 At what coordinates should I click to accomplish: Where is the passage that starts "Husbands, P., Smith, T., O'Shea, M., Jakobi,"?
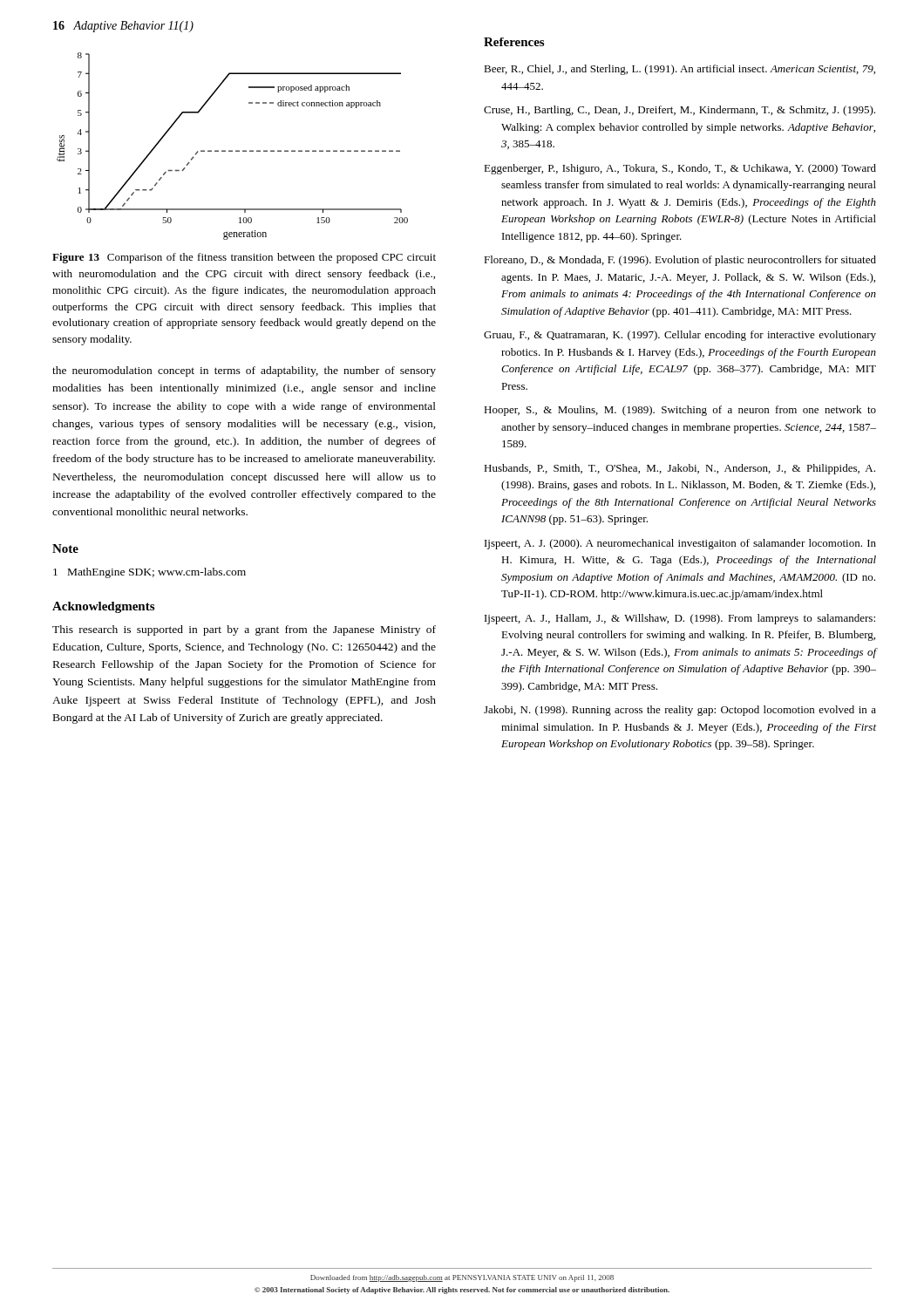[680, 493]
